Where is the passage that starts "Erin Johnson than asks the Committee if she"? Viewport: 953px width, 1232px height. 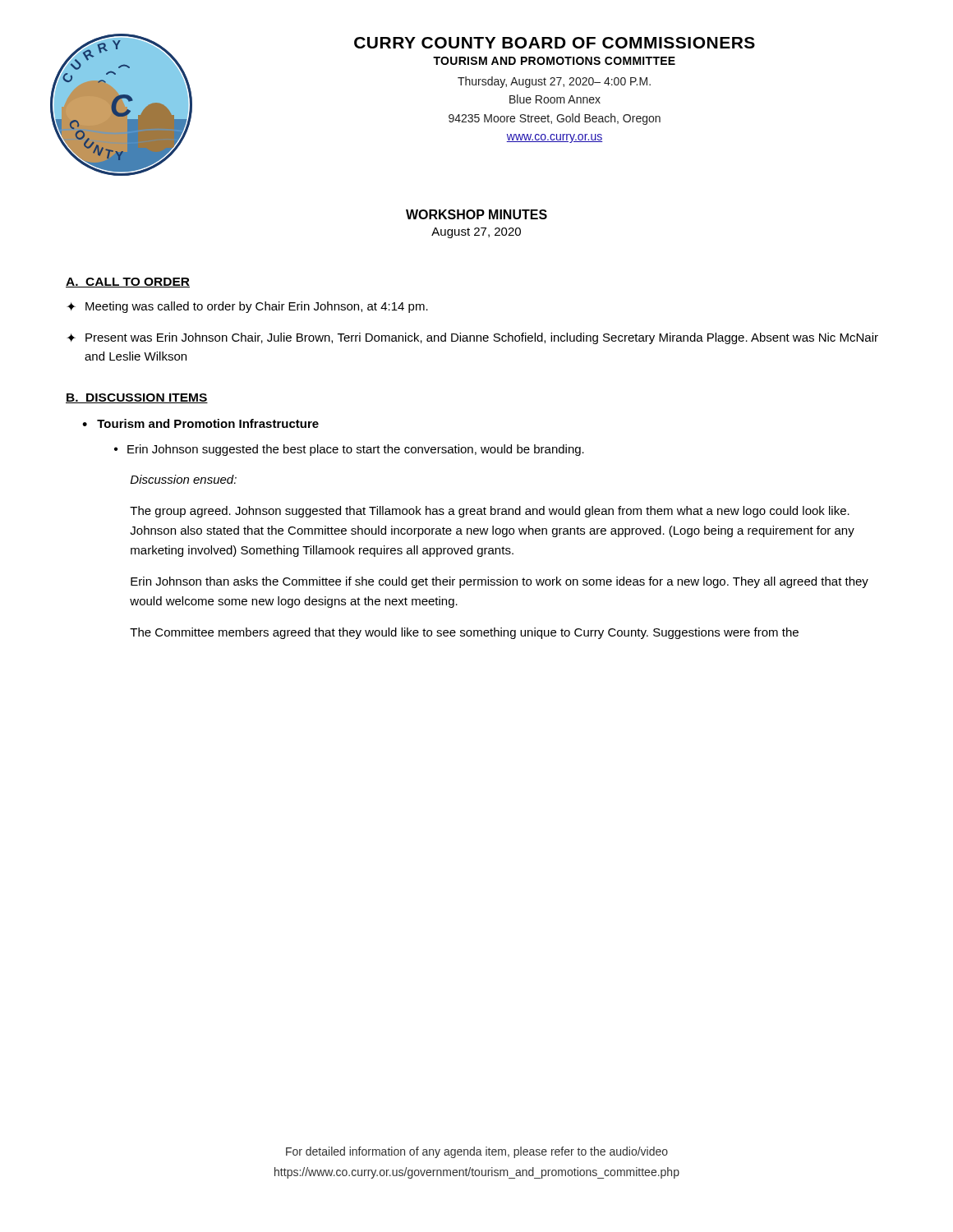pos(509,591)
